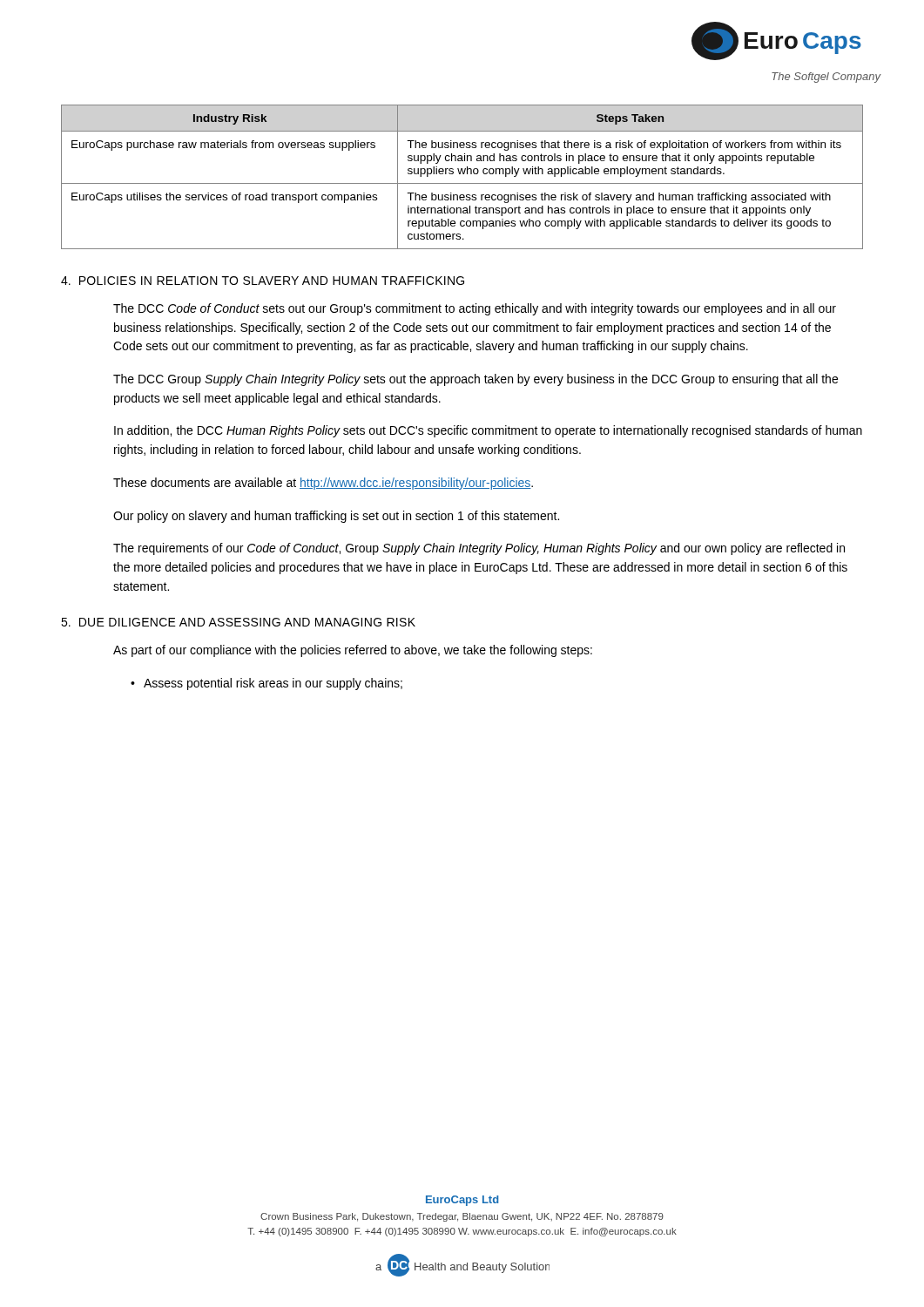The width and height of the screenshot is (924, 1307).
Task: Point to the text starting "As part of our"
Action: click(x=353, y=650)
